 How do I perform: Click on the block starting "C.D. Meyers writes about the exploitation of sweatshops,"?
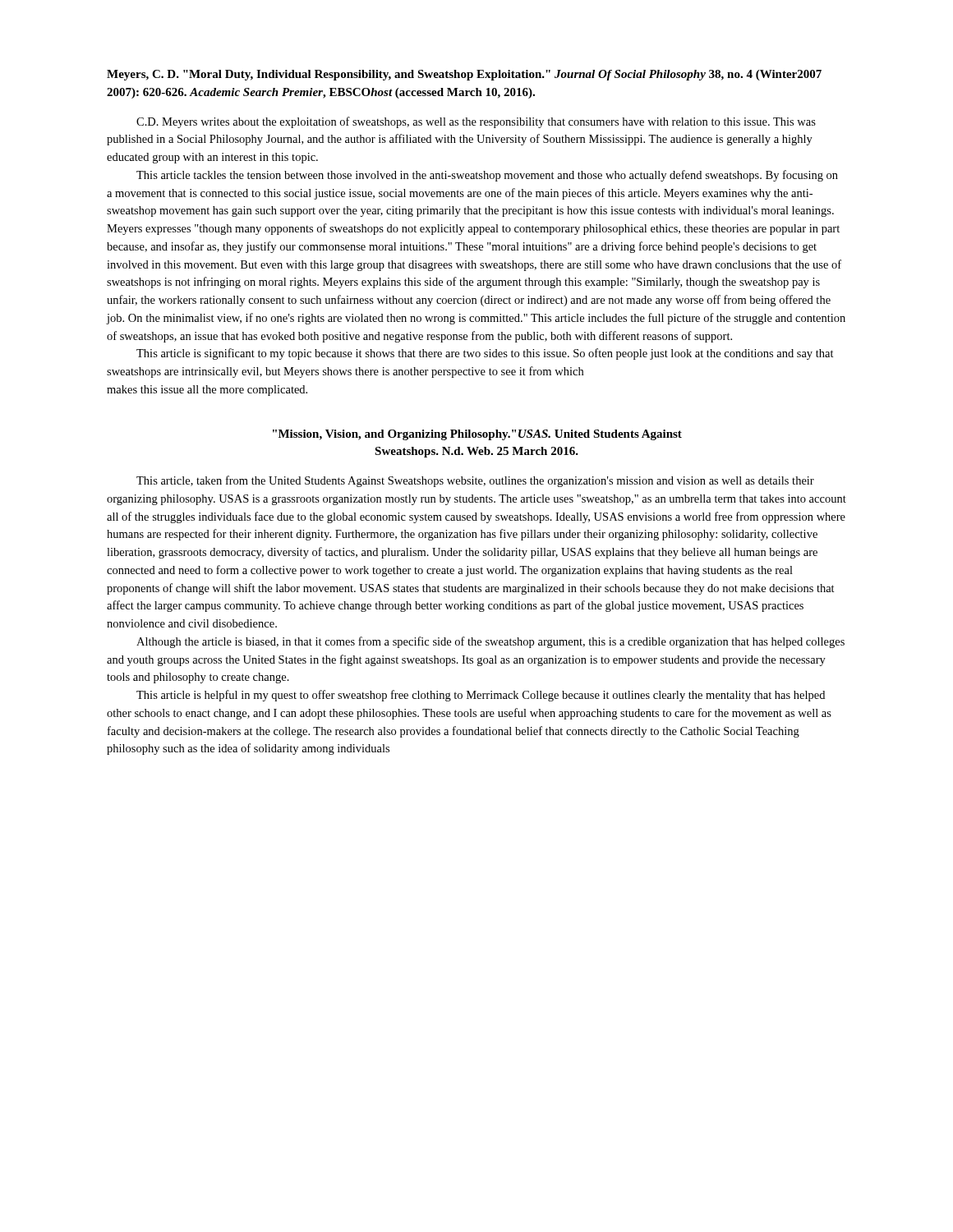[x=476, y=256]
